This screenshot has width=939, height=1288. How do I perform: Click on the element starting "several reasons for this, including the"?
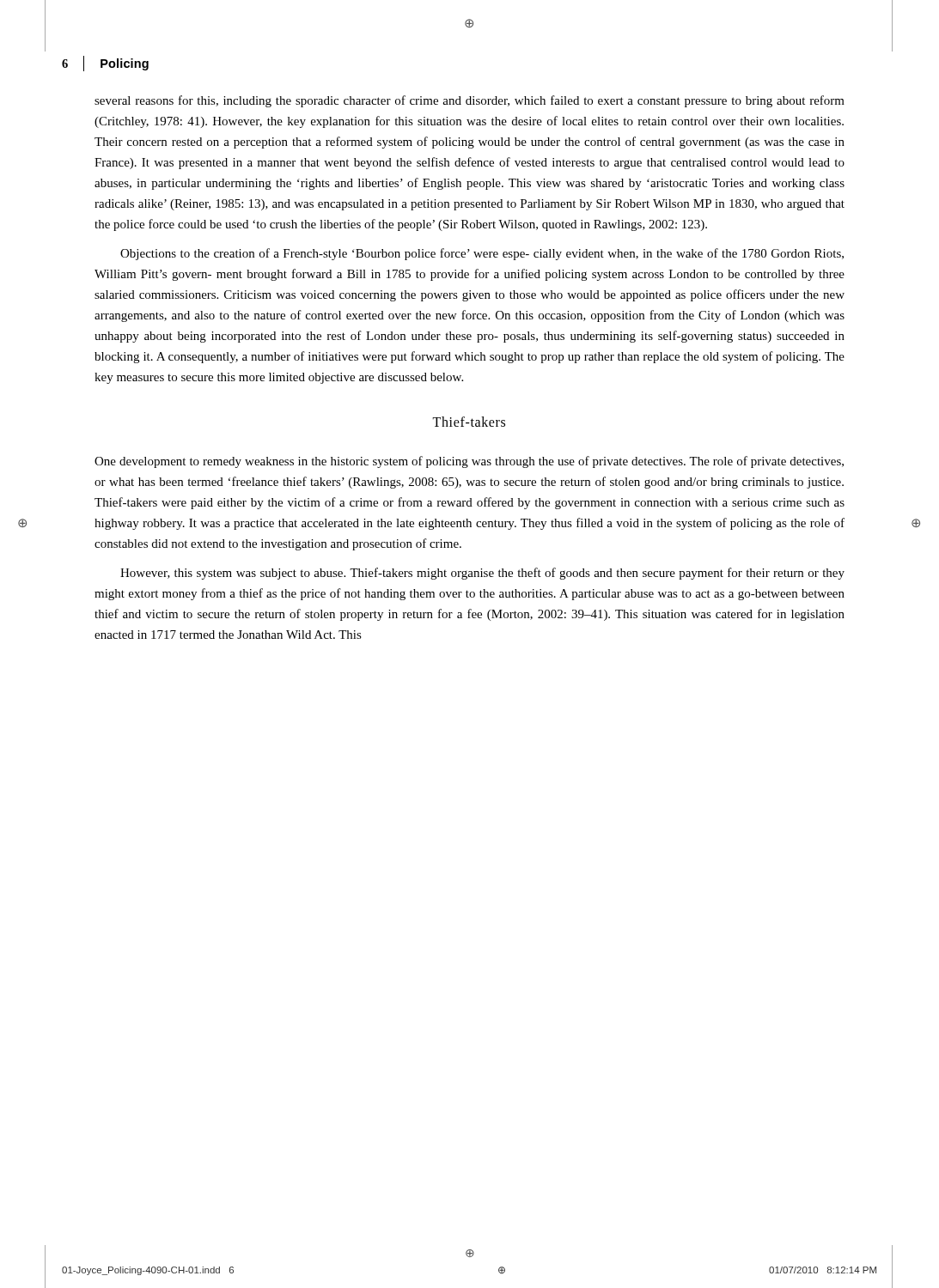[470, 162]
